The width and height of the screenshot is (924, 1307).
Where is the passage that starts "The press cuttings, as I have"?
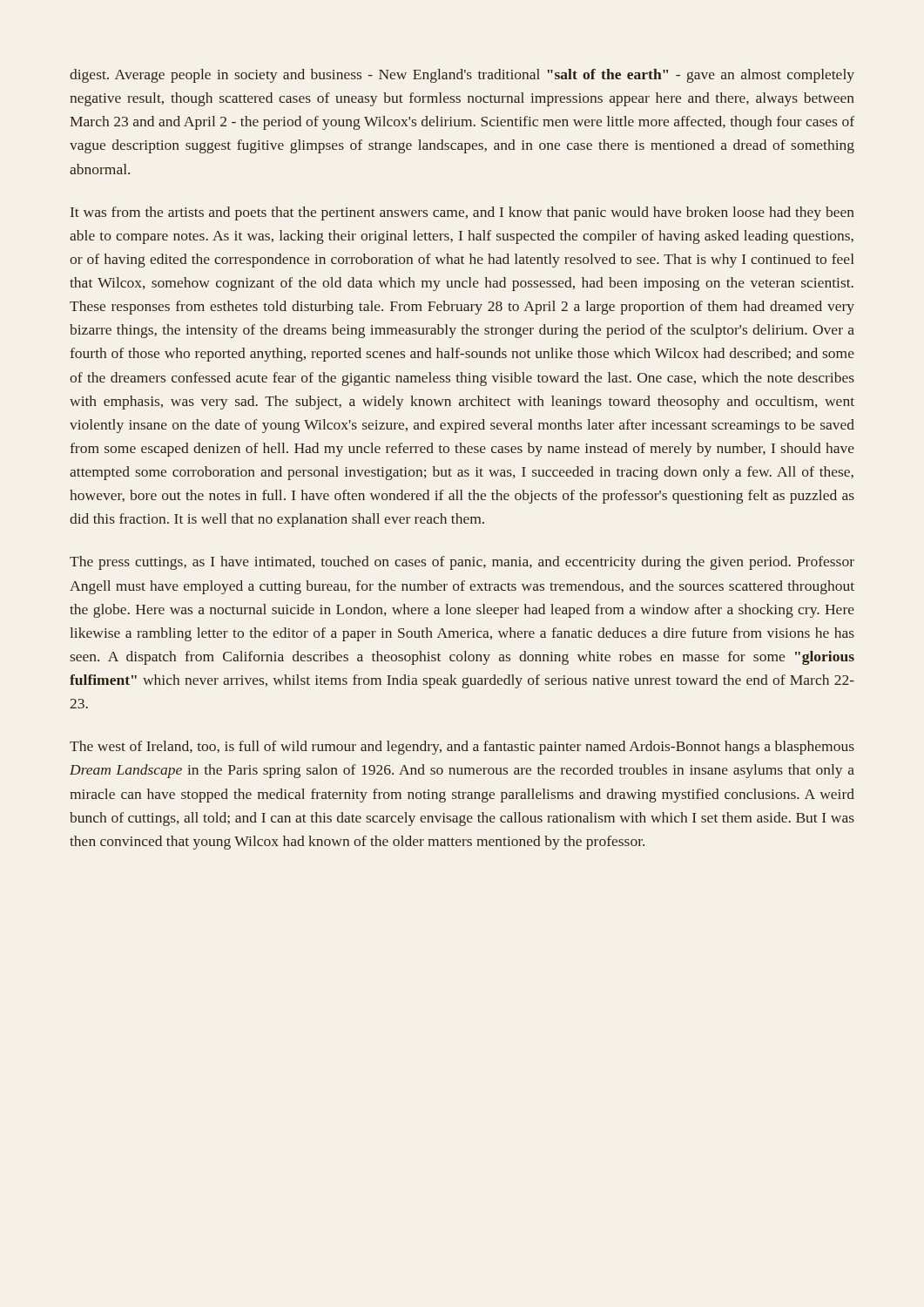pyautogui.click(x=462, y=632)
